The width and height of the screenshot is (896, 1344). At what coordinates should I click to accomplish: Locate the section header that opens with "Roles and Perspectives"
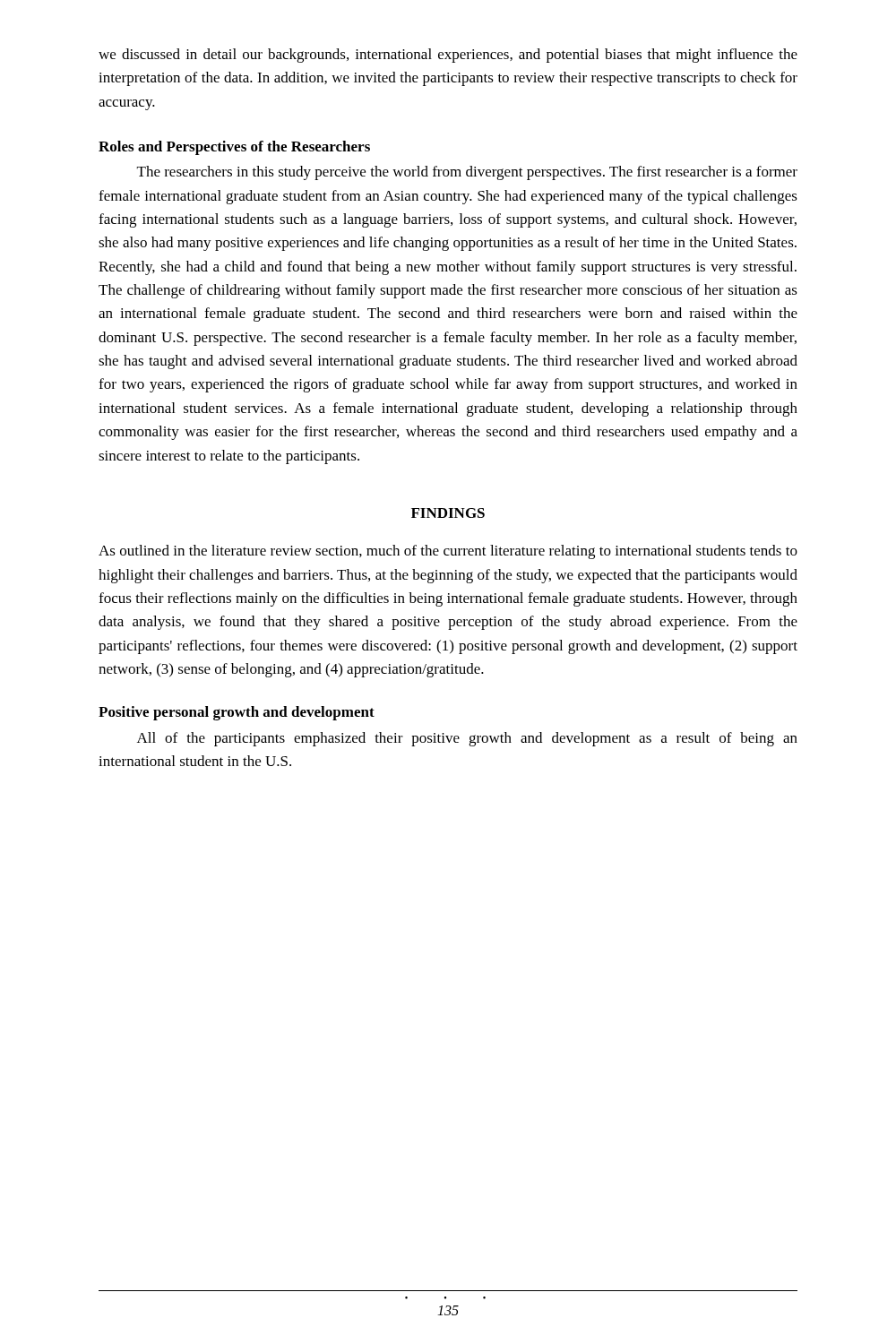(x=234, y=148)
